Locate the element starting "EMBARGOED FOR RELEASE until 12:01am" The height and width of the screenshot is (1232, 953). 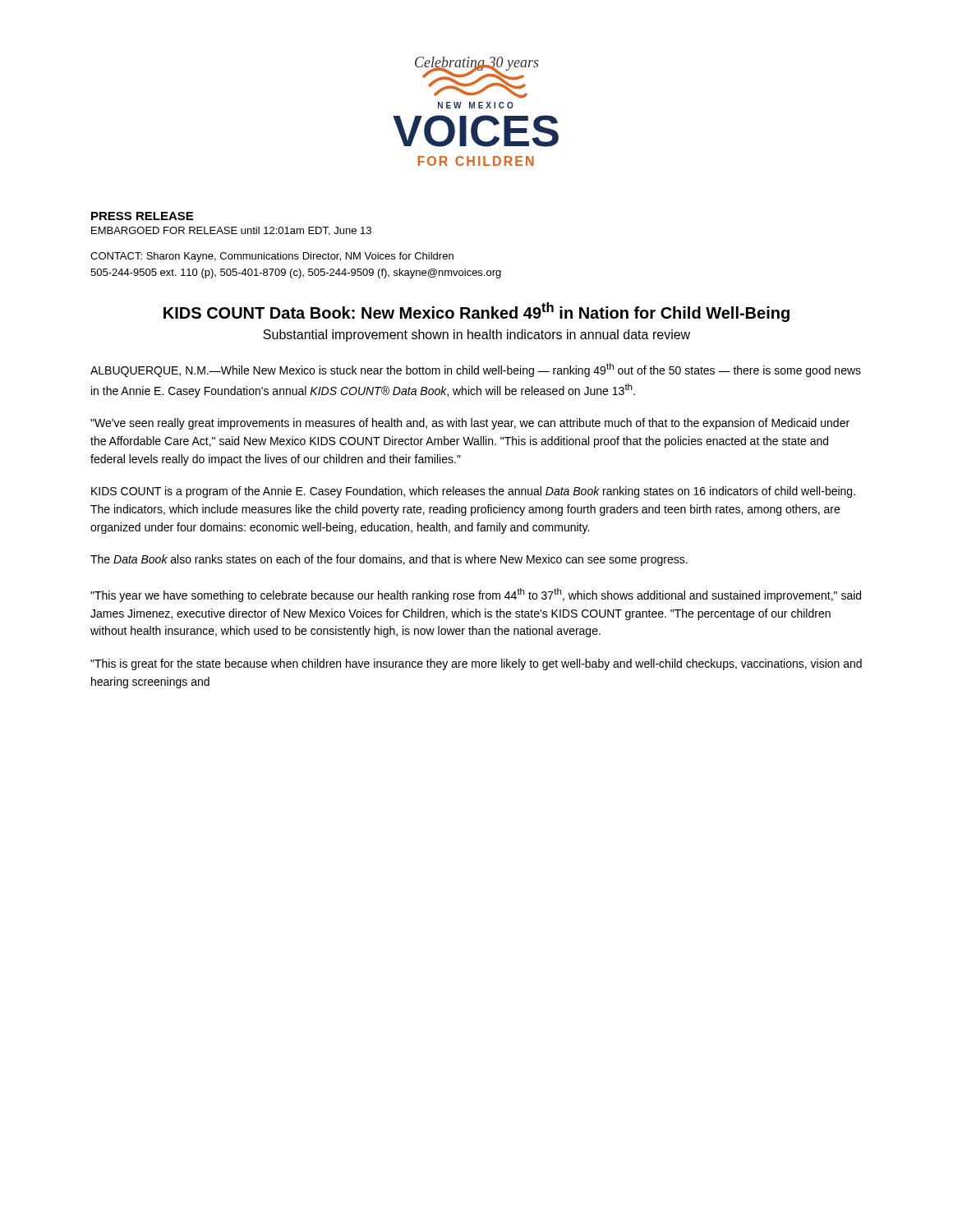[x=231, y=230]
